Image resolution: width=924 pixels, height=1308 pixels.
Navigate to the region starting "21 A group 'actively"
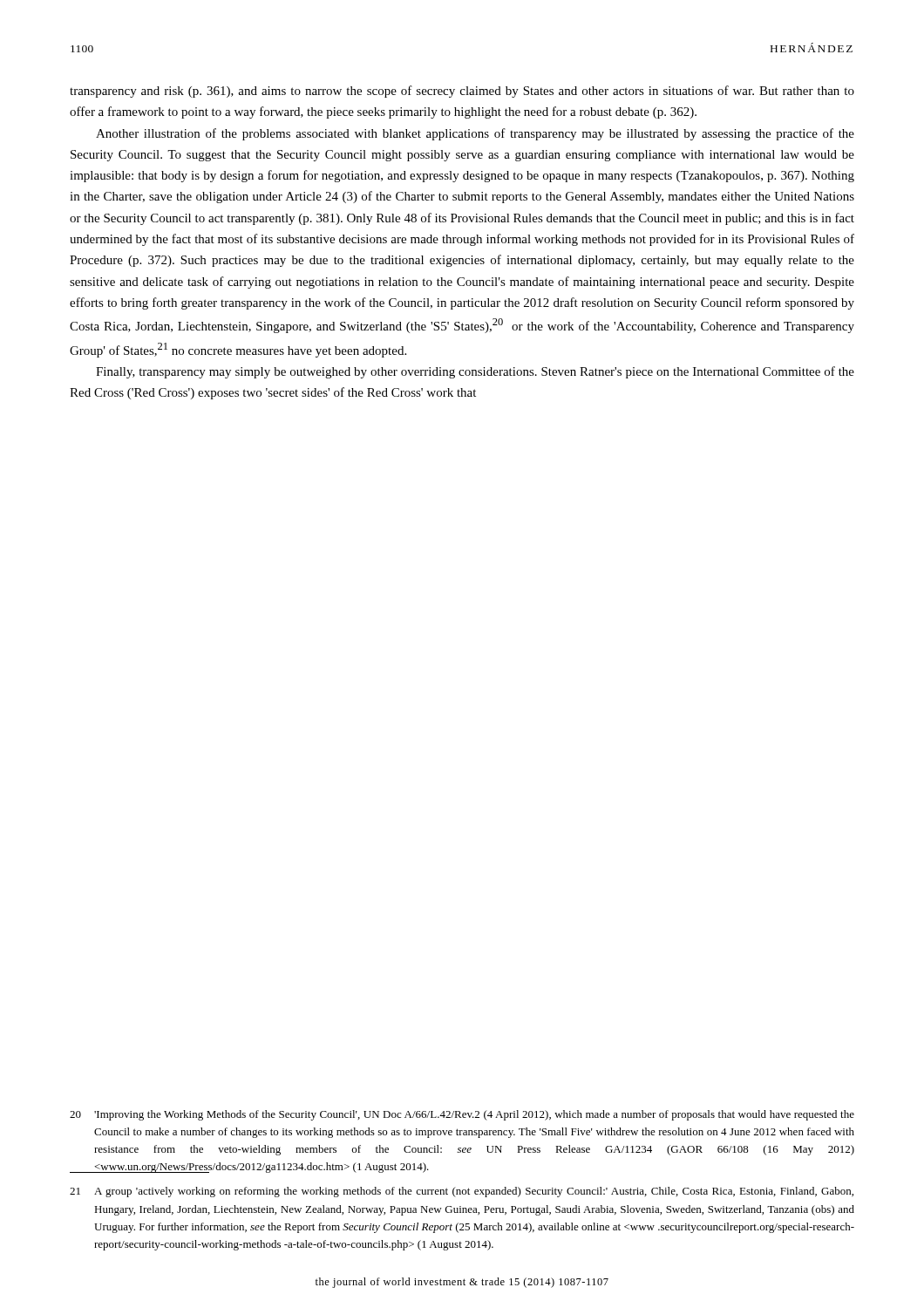point(462,1218)
